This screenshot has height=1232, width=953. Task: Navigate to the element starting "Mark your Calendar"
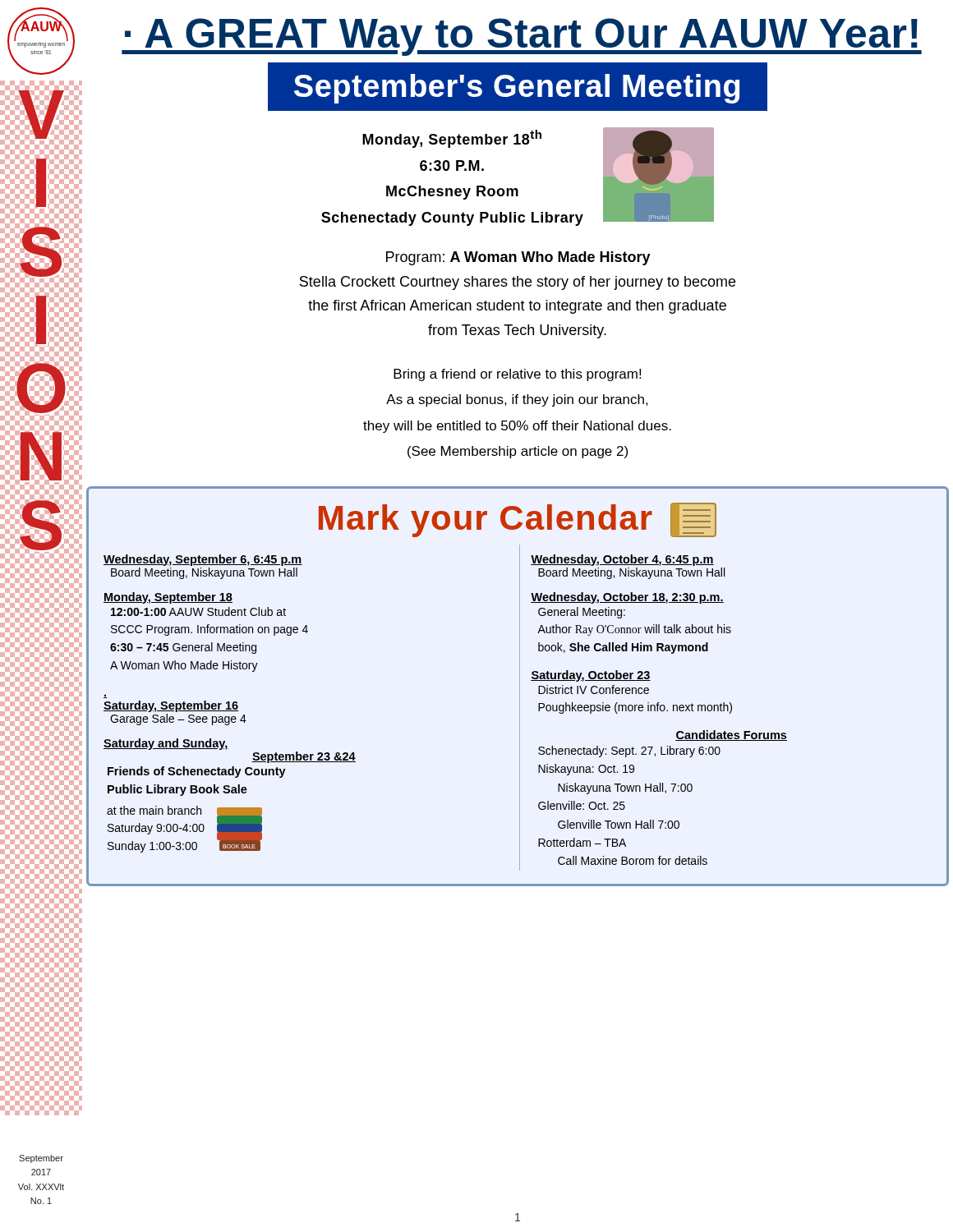tap(518, 518)
